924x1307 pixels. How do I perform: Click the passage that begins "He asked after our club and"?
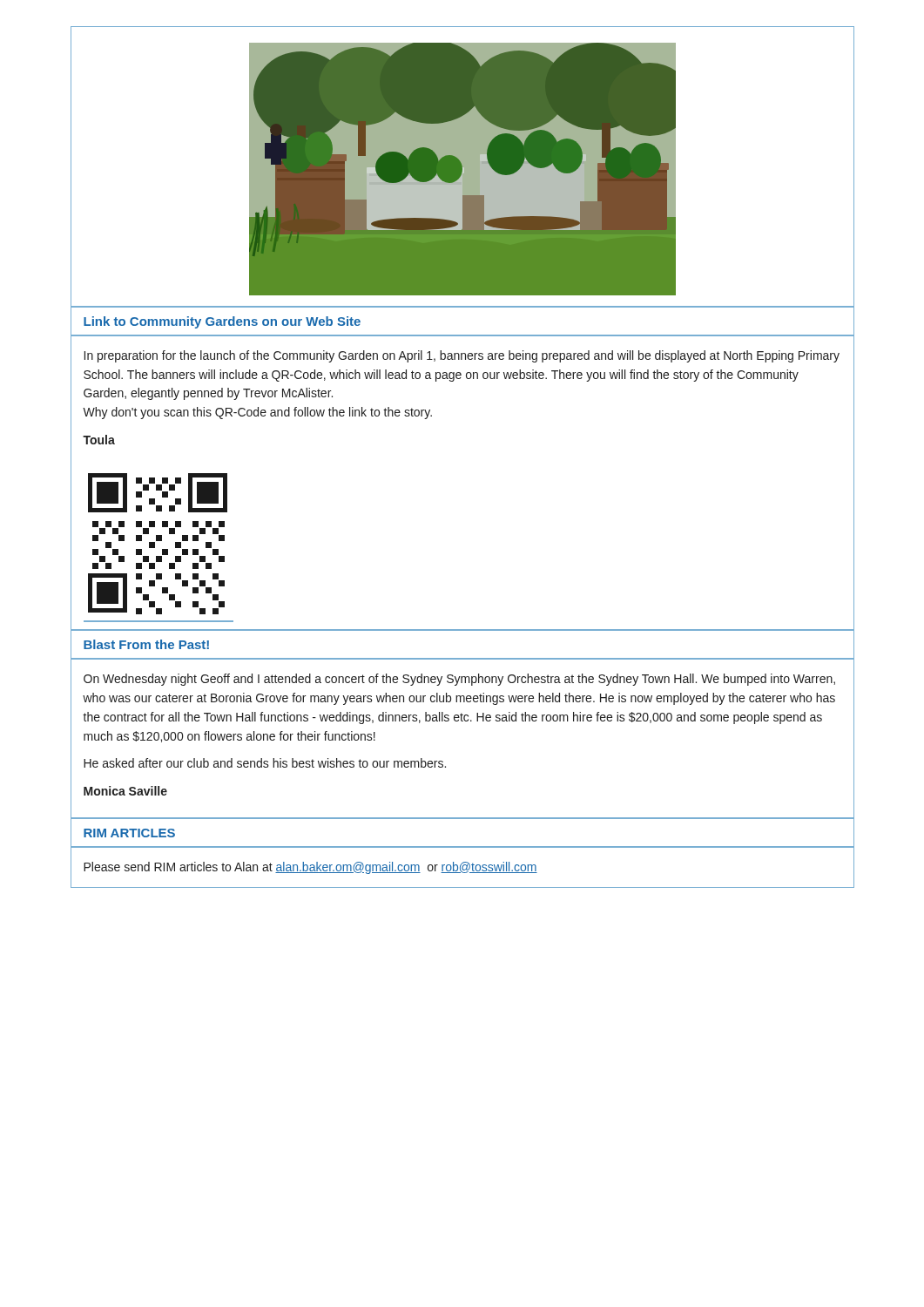pos(265,763)
